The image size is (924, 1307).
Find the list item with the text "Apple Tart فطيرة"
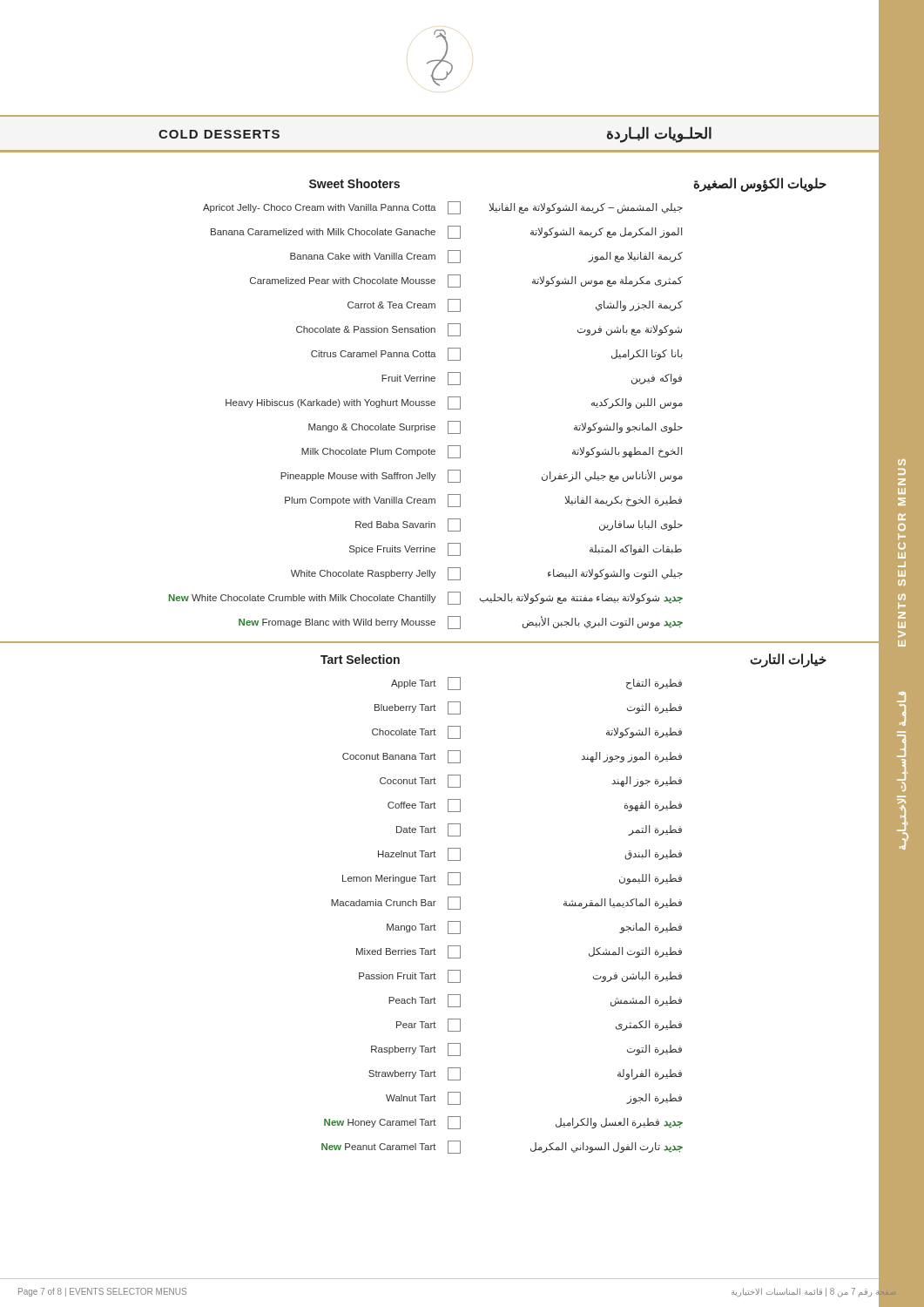(x=439, y=683)
